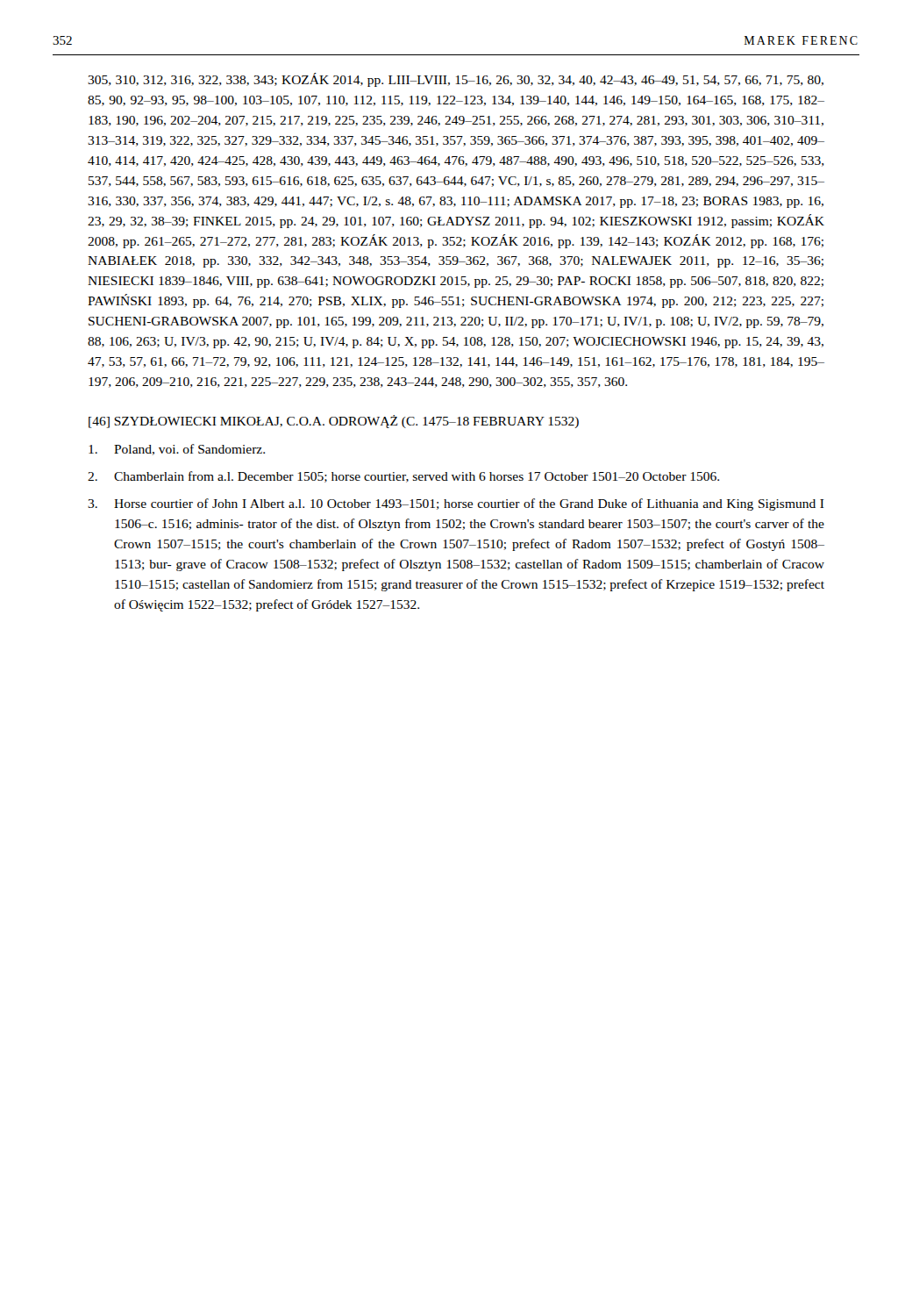Find the element starting "3. Horse courtier"
This screenshot has width=912, height=1316.
(x=456, y=555)
